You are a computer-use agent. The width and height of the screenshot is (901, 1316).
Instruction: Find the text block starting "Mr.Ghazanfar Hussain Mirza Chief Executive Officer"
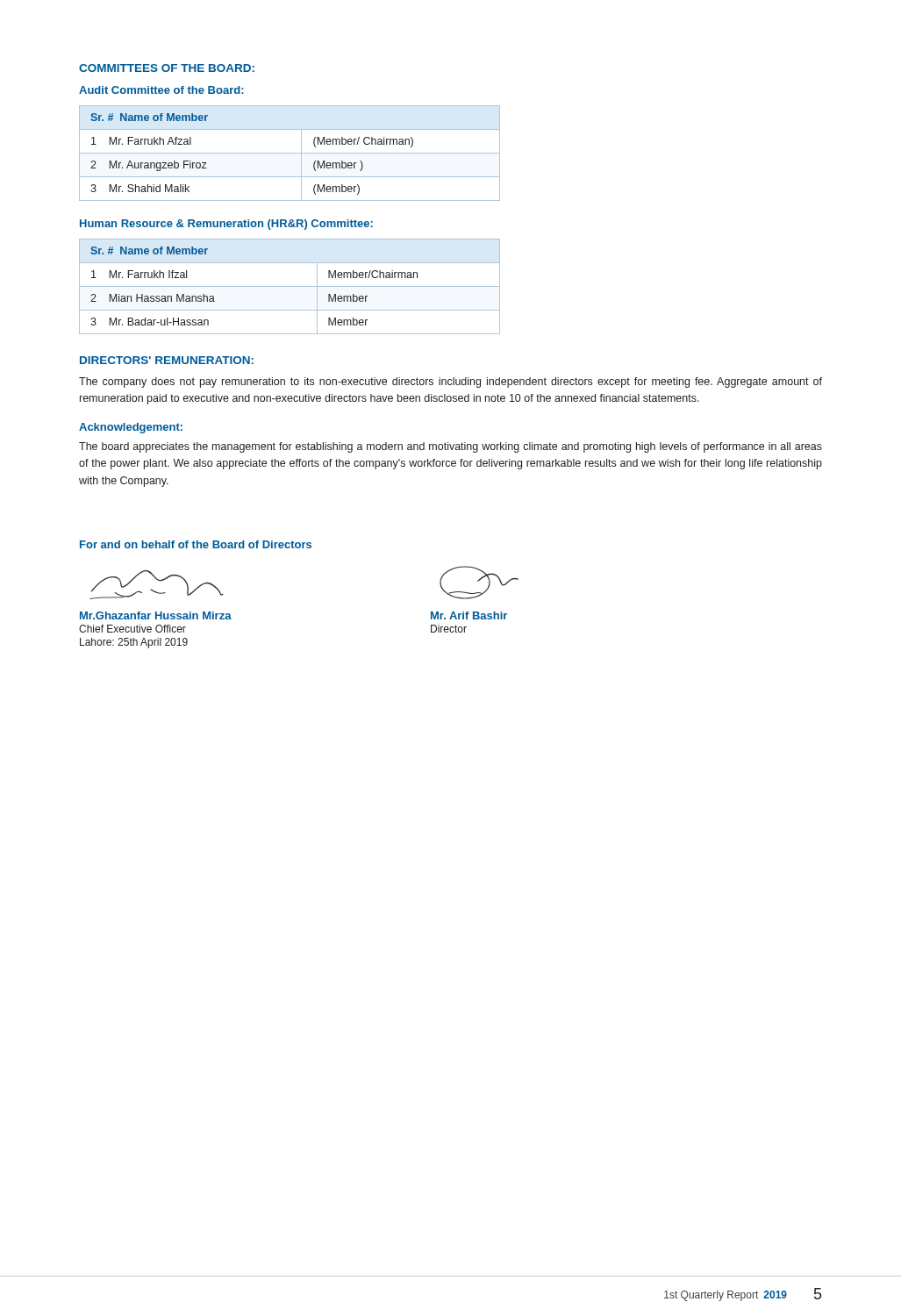[158, 629]
